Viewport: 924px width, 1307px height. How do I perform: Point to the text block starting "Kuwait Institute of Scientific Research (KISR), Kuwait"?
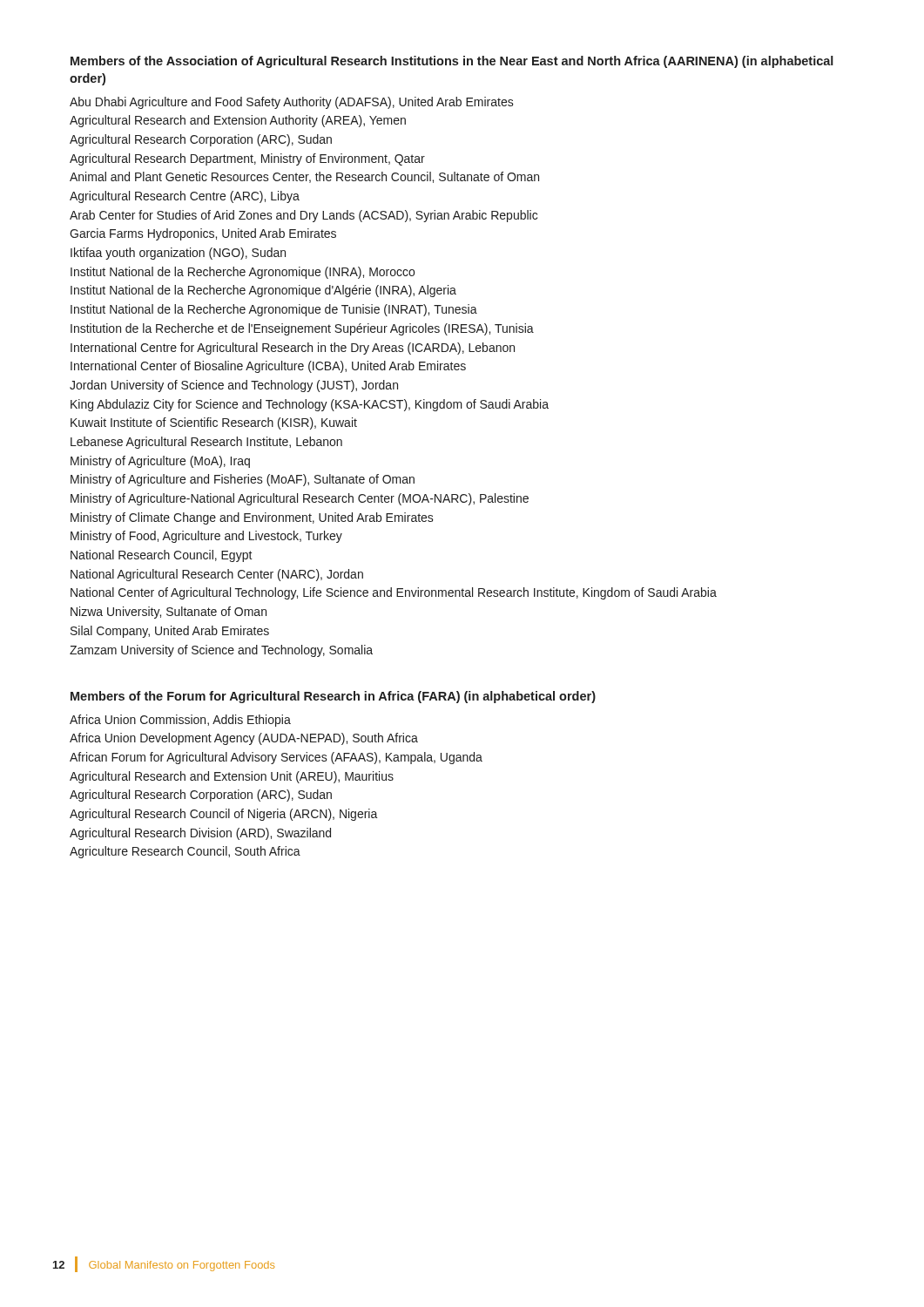[213, 423]
